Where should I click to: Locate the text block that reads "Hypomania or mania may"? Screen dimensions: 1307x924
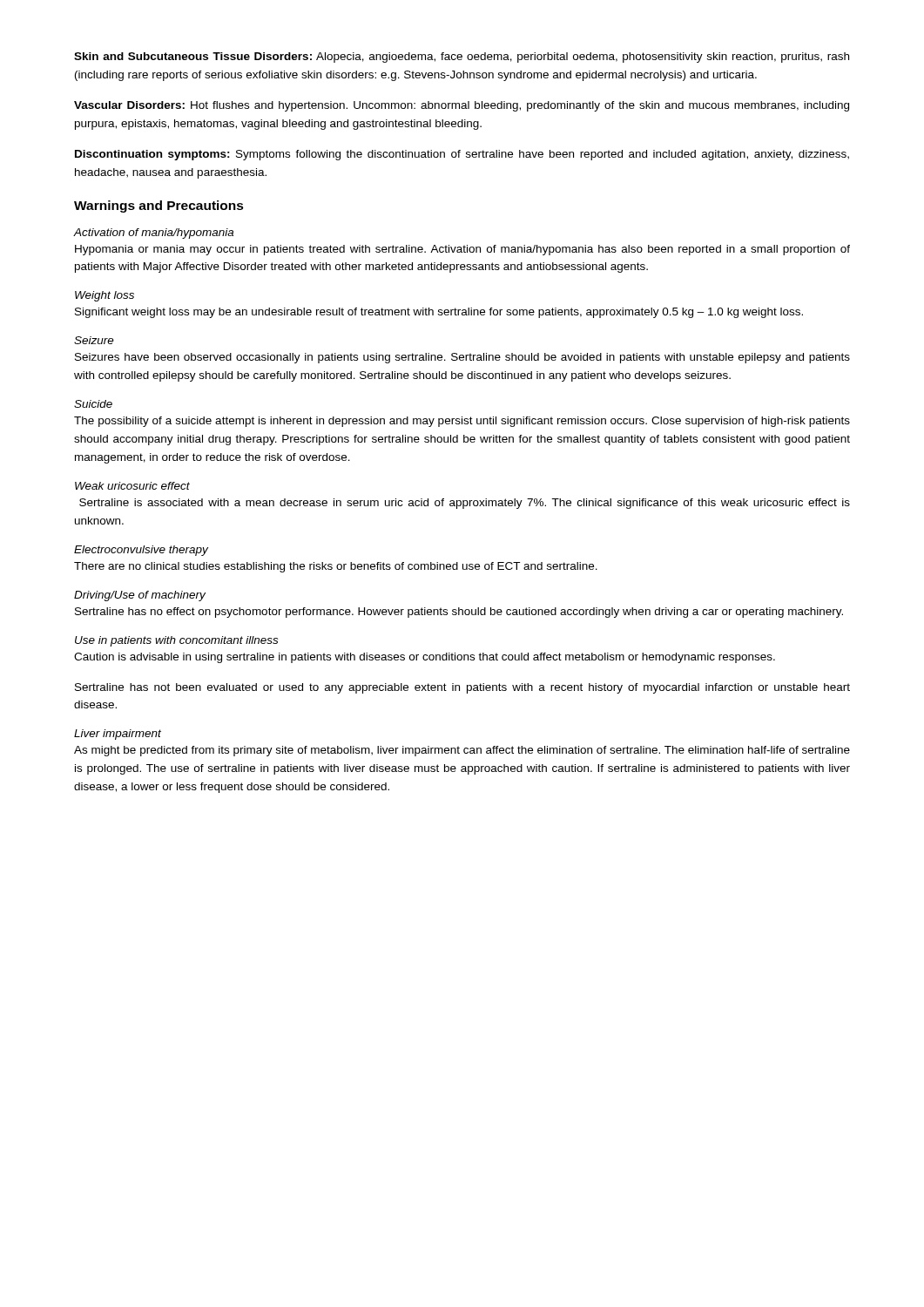(462, 257)
